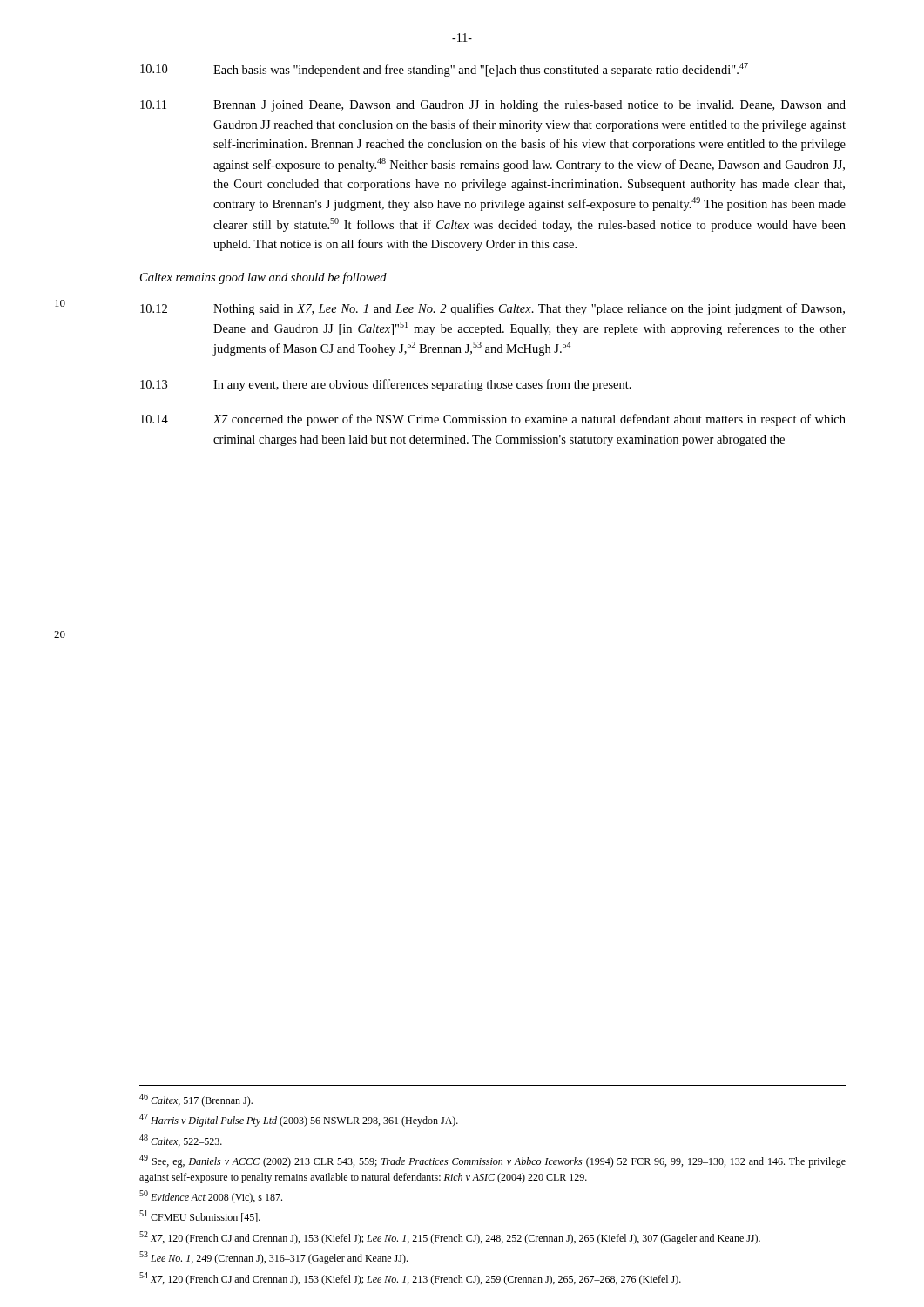The width and height of the screenshot is (924, 1307).
Task: Find the passage starting "Caltex remains good law and should"
Action: (x=263, y=277)
